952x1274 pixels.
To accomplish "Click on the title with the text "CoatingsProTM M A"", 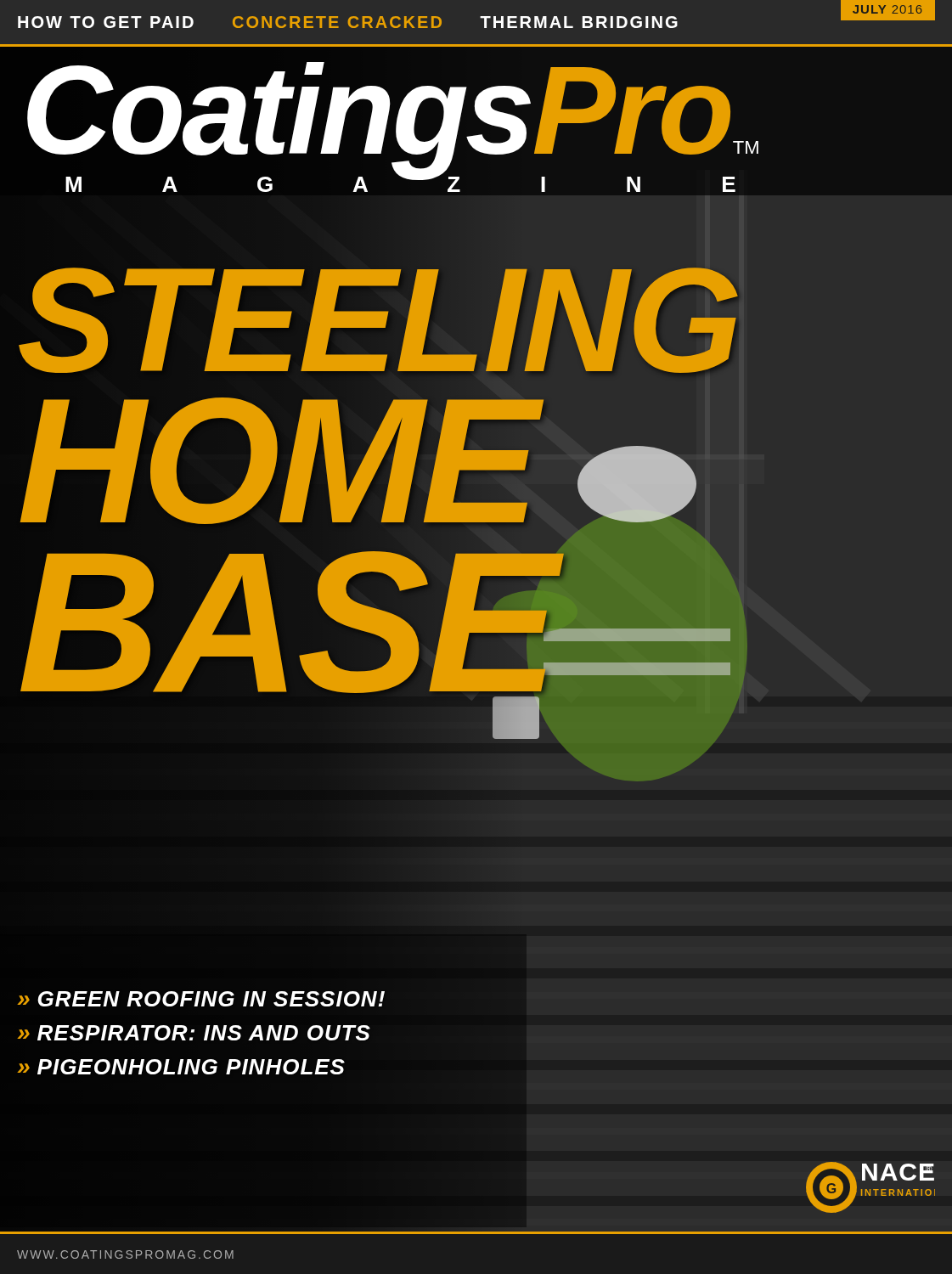I will (x=390, y=121).
